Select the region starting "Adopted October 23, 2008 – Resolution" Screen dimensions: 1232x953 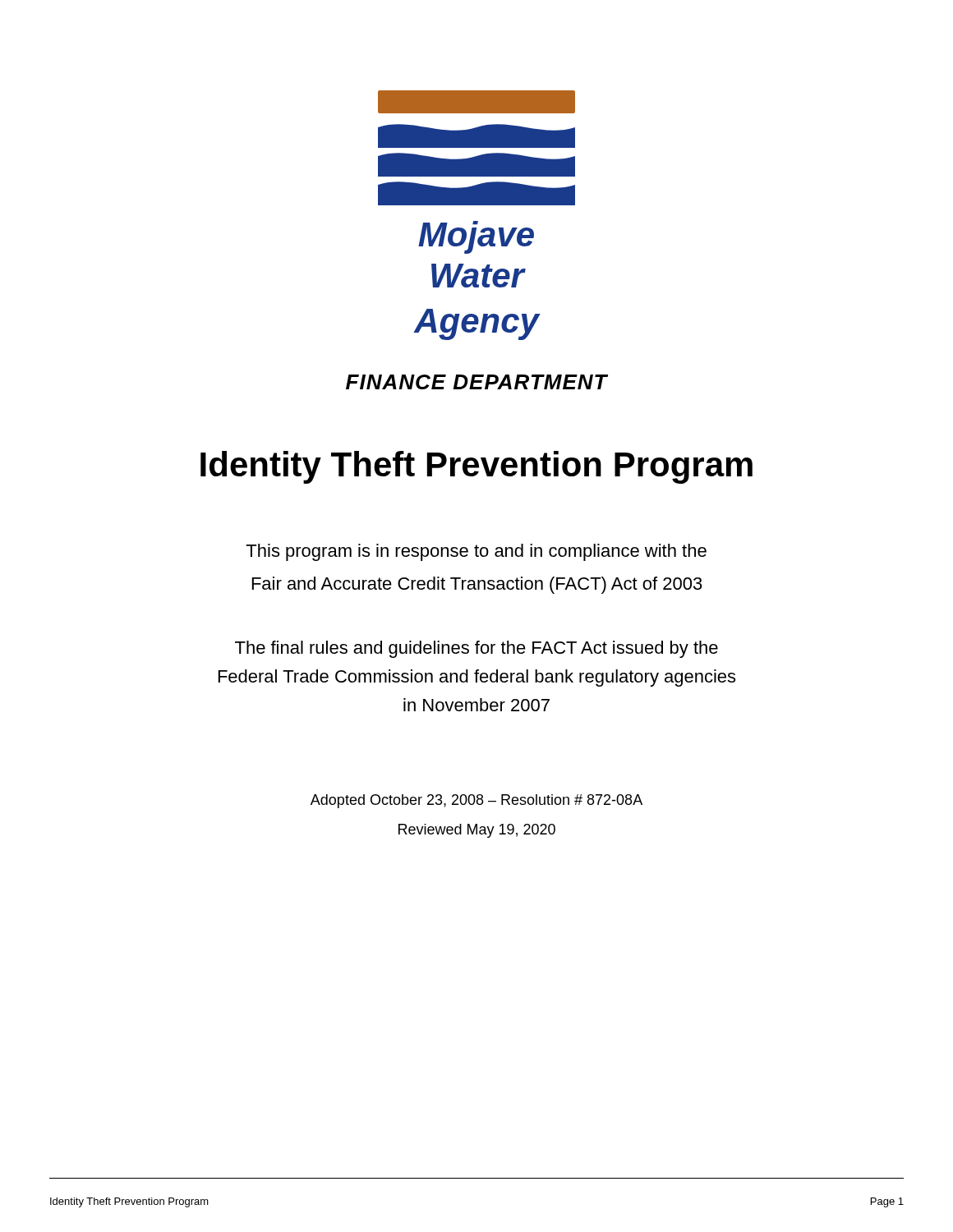(x=476, y=815)
